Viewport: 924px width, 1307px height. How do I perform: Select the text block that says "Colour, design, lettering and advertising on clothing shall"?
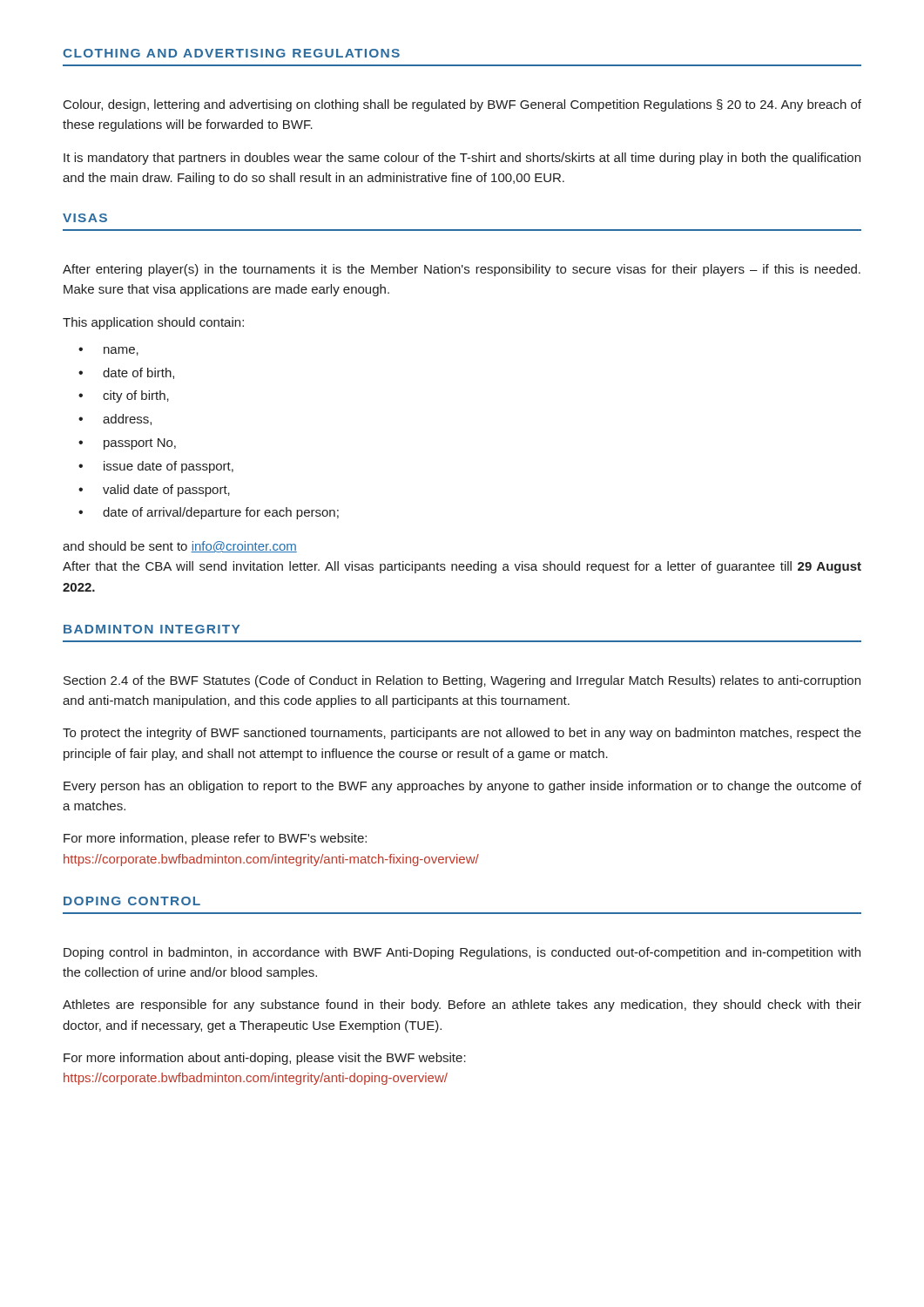click(462, 114)
